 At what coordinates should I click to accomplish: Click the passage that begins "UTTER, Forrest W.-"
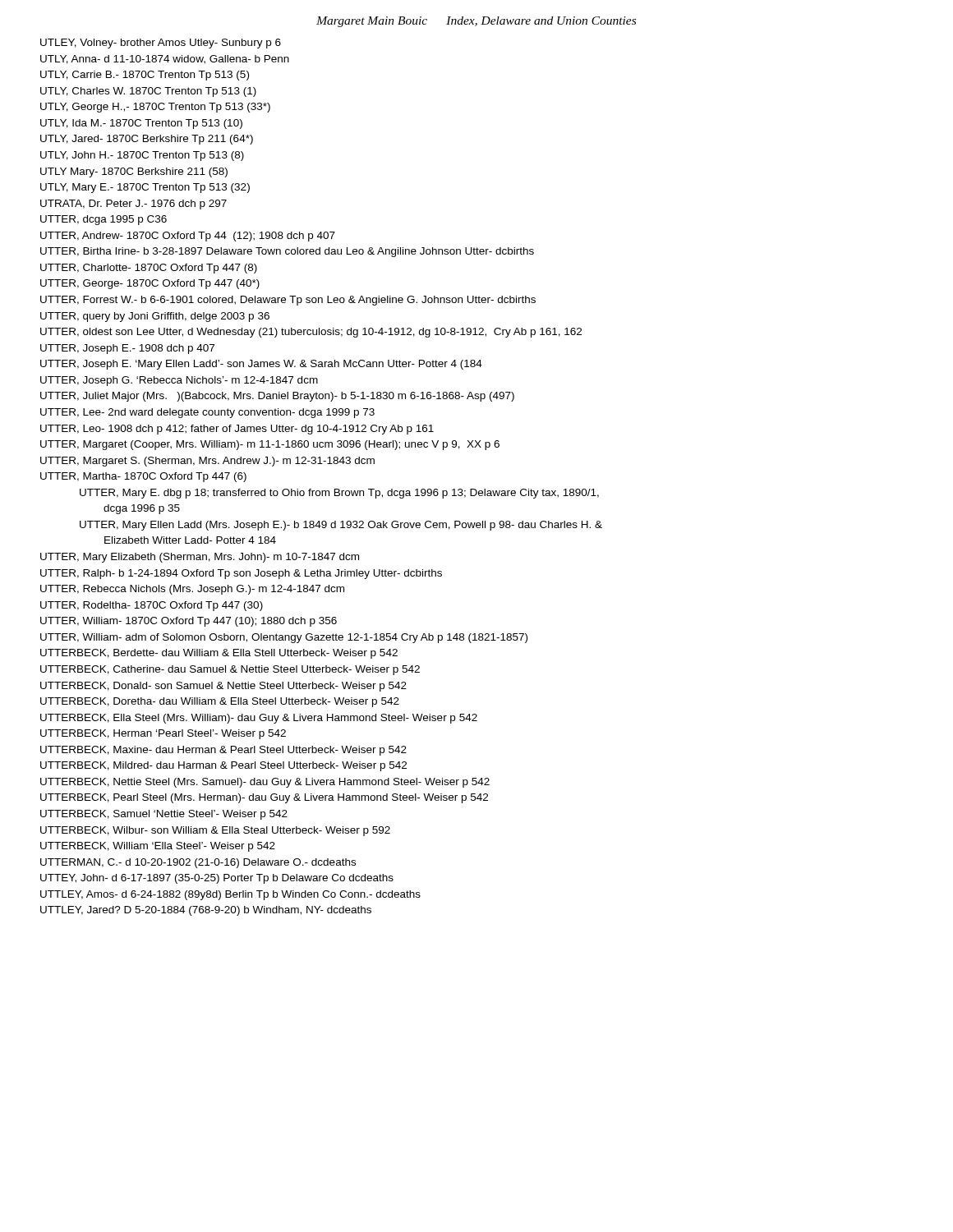(x=288, y=299)
